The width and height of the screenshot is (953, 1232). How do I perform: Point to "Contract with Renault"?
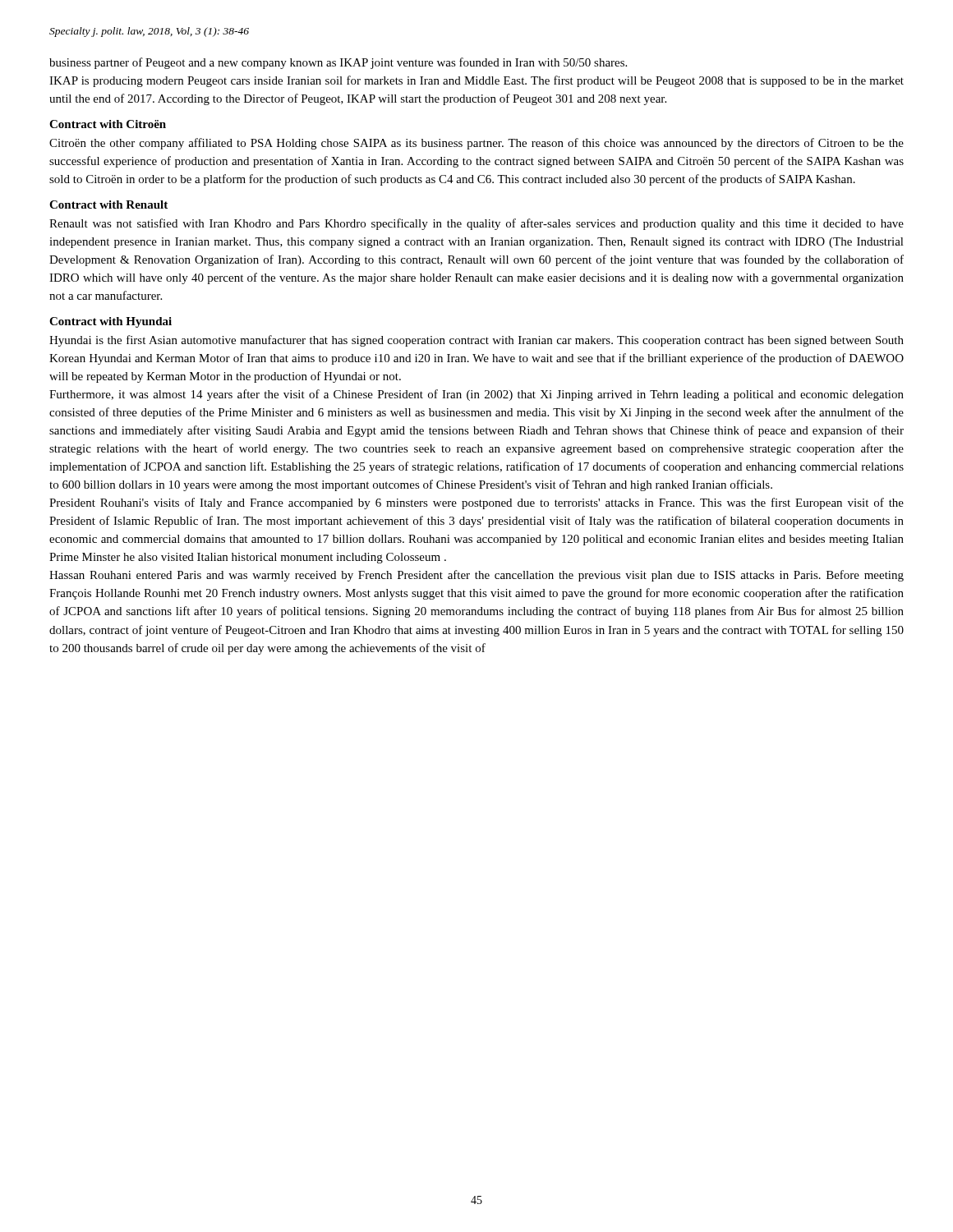coord(108,205)
